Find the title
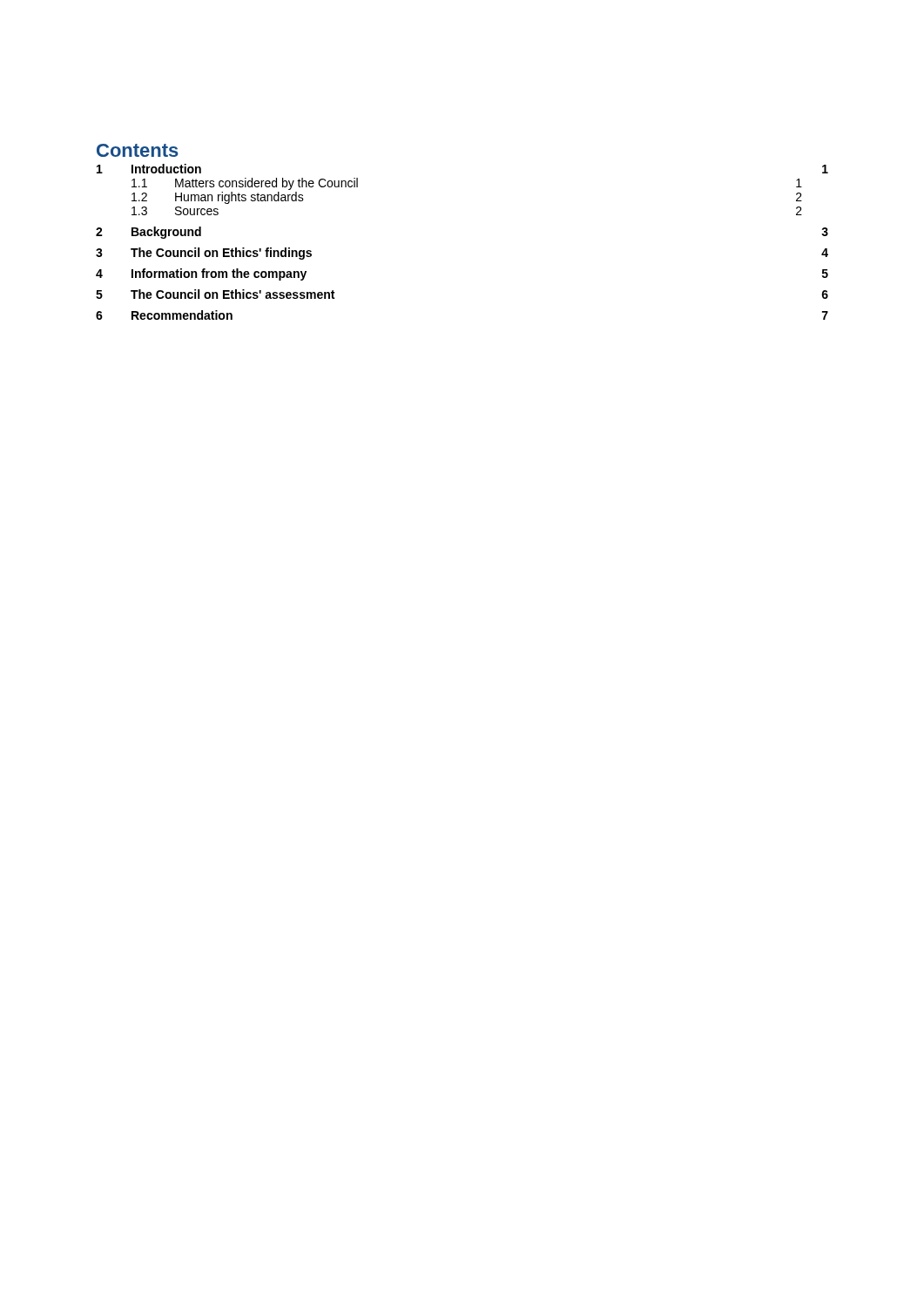 coord(137,150)
